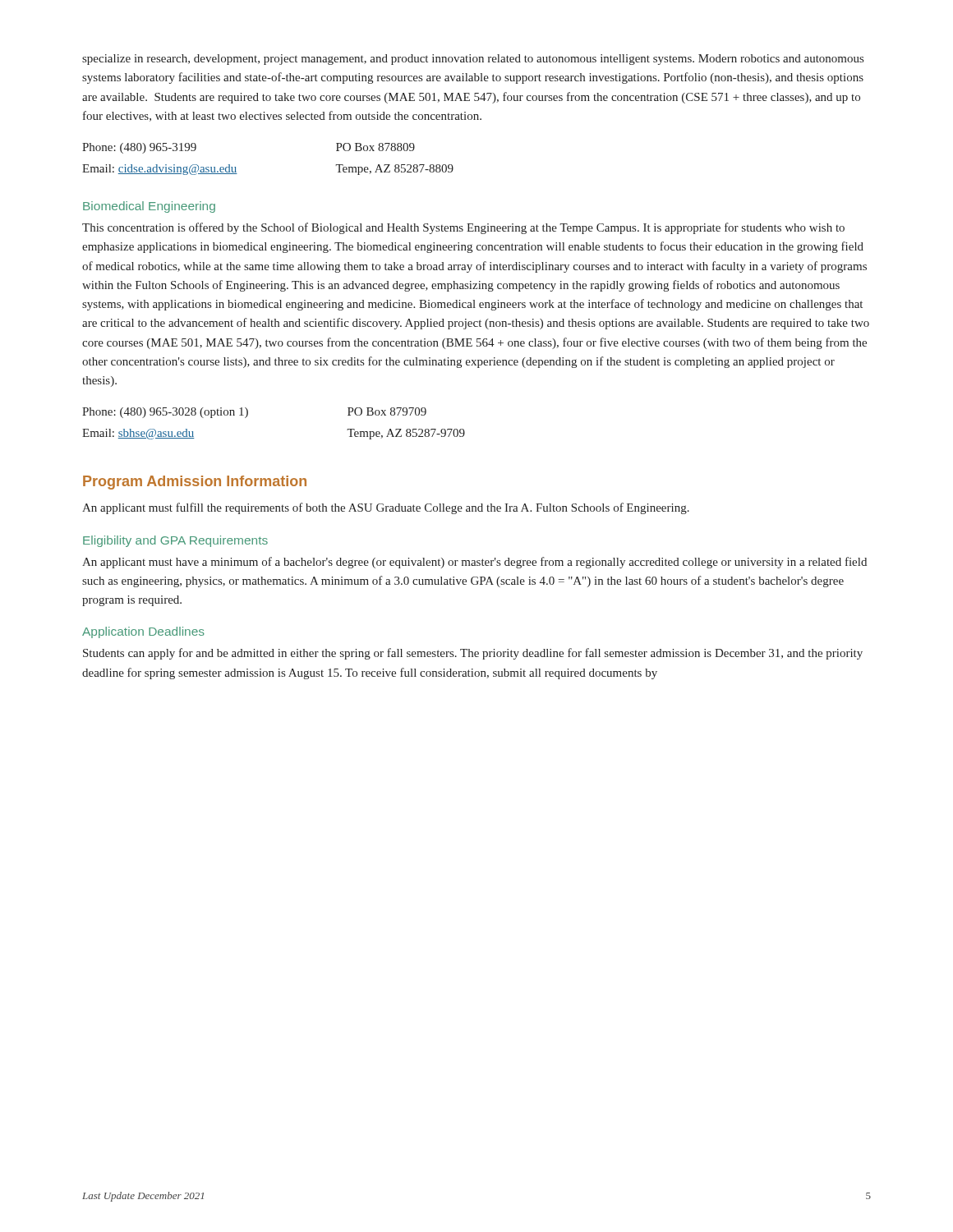Navigate to the passage starting "Program Admission Information"
Viewport: 953px width, 1232px height.
coord(195,482)
